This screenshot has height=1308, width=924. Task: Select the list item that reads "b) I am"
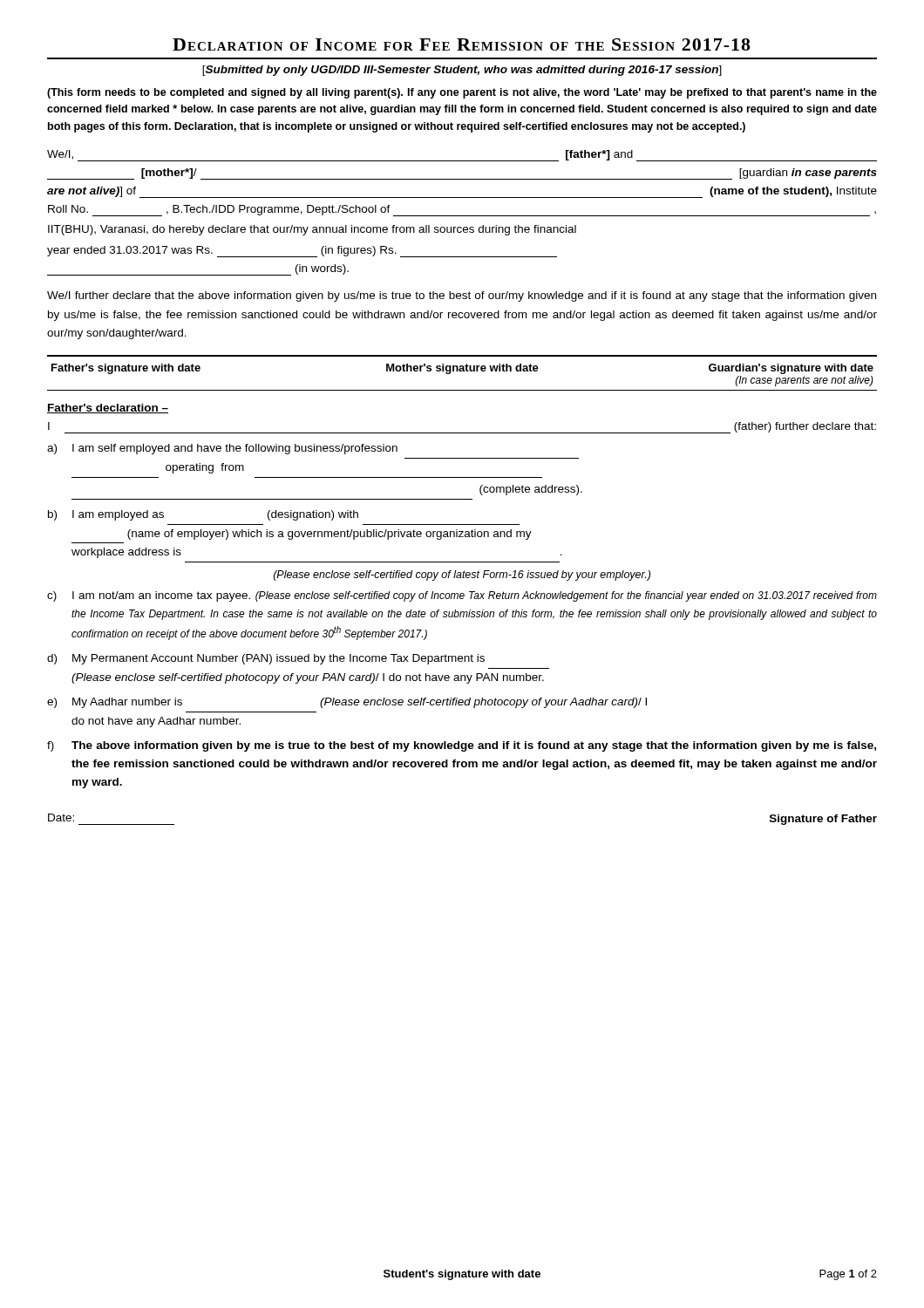(462, 534)
